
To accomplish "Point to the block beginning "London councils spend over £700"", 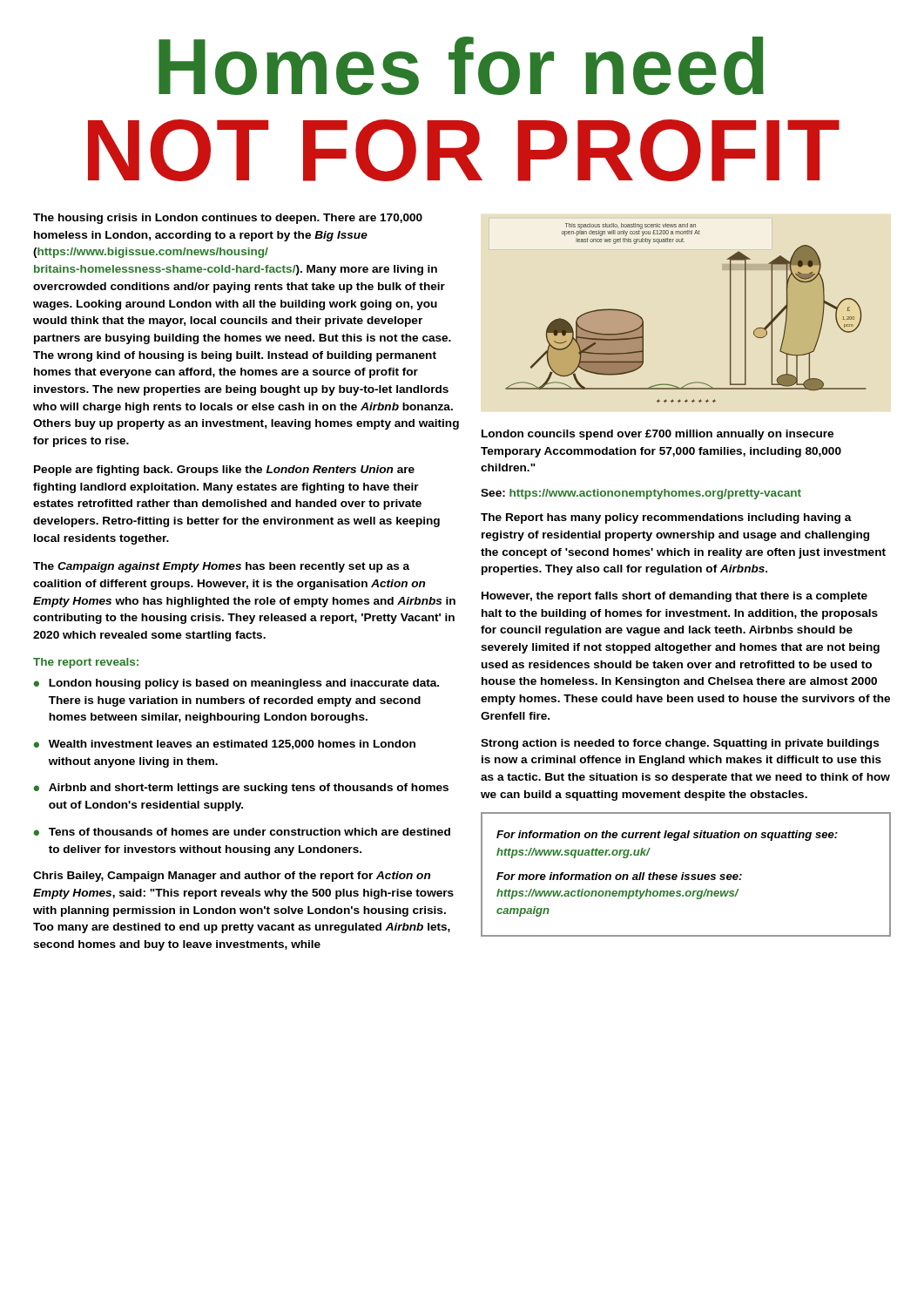I will [661, 451].
